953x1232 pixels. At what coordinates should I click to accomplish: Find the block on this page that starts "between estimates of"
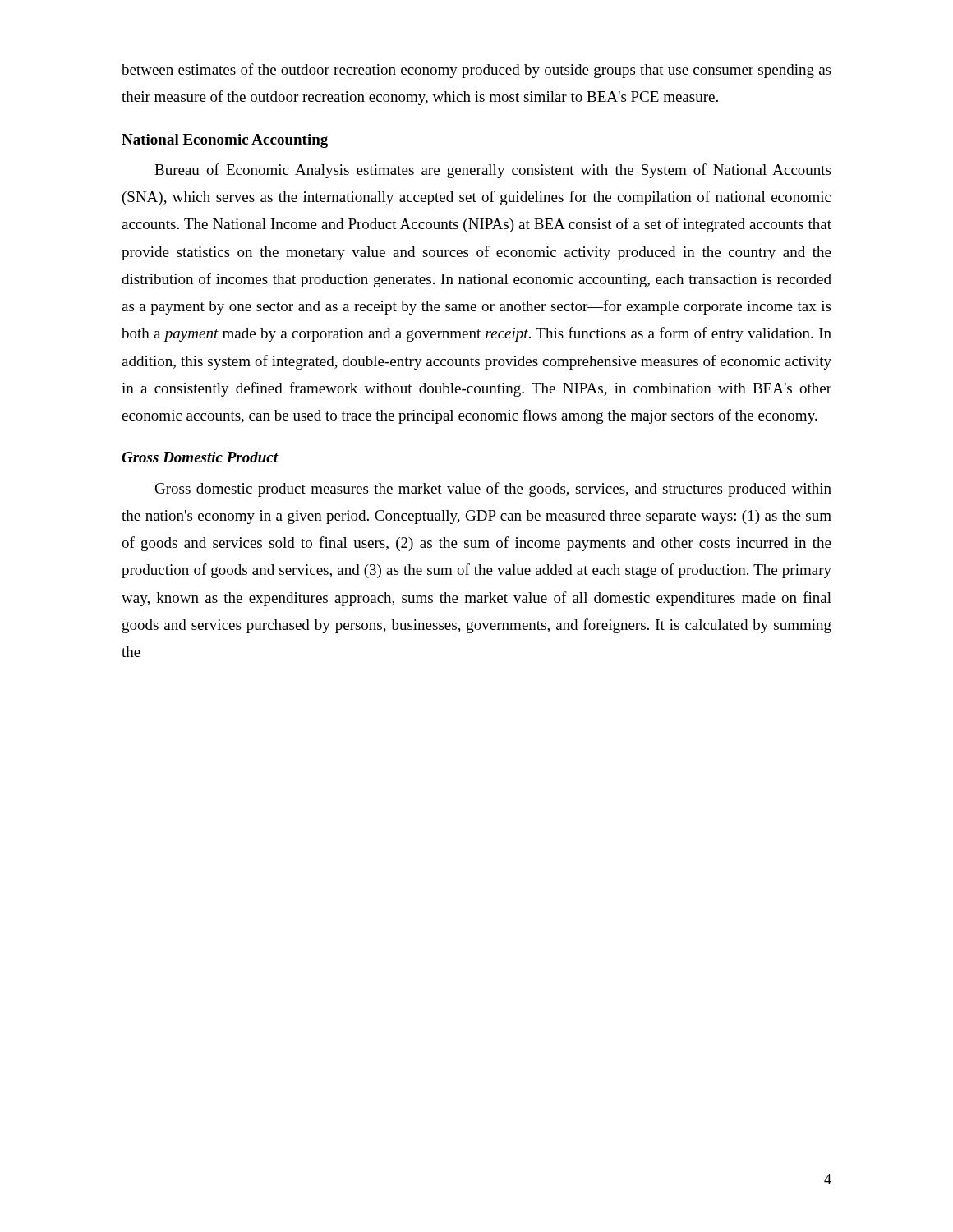[476, 83]
